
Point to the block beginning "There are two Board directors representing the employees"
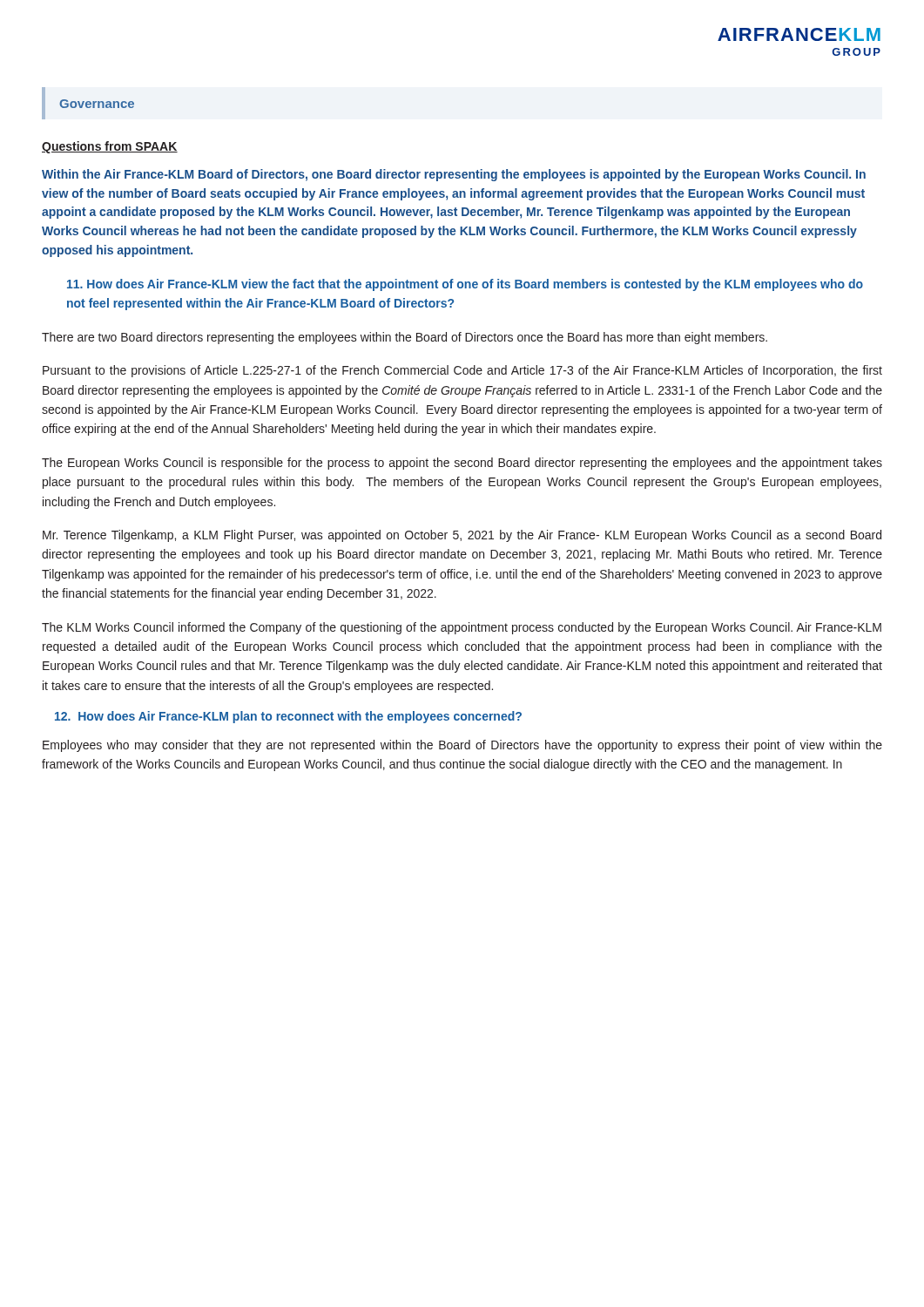(405, 337)
